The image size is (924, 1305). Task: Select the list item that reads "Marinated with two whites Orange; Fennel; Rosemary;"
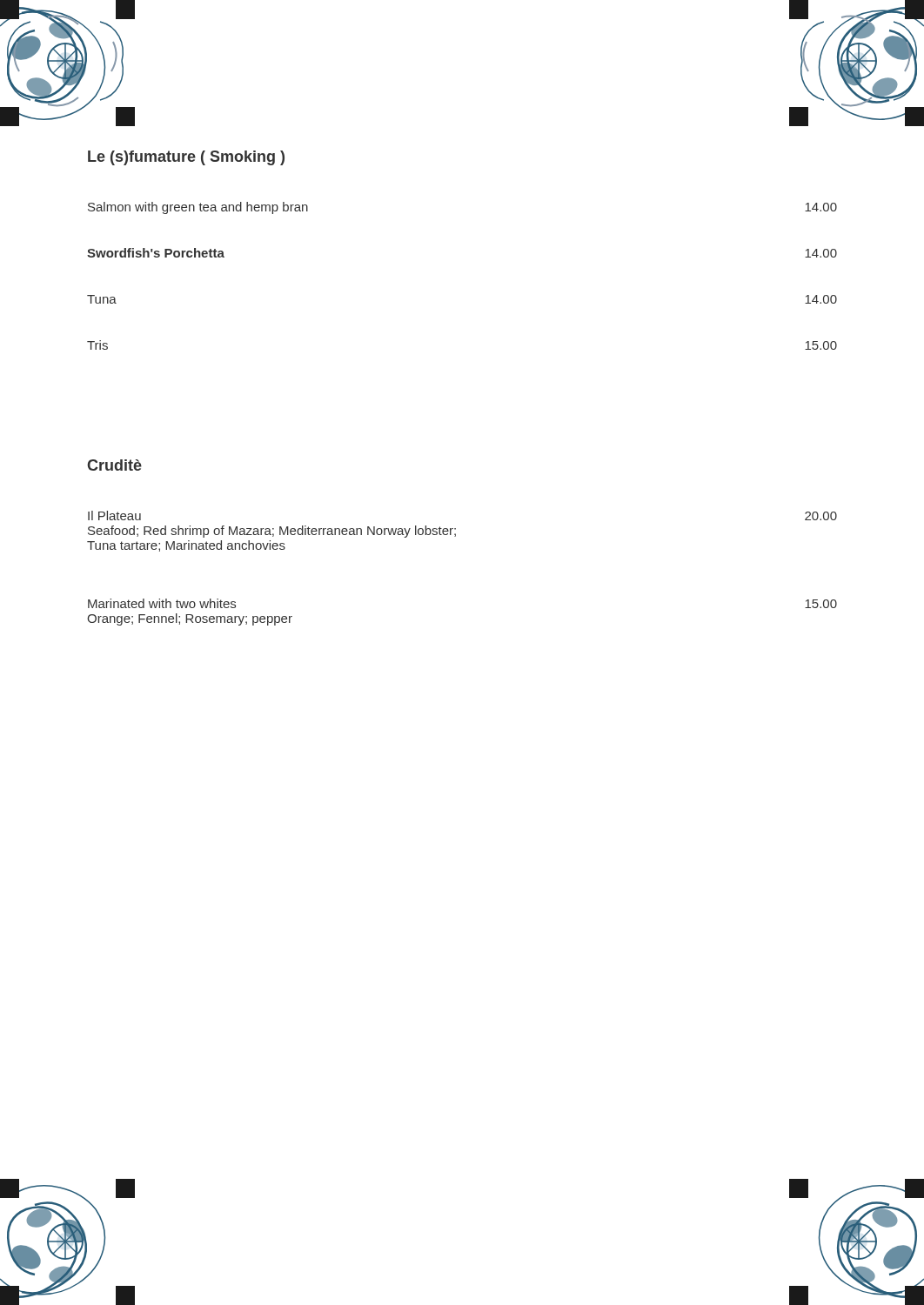pyautogui.click(x=162, y=603)
